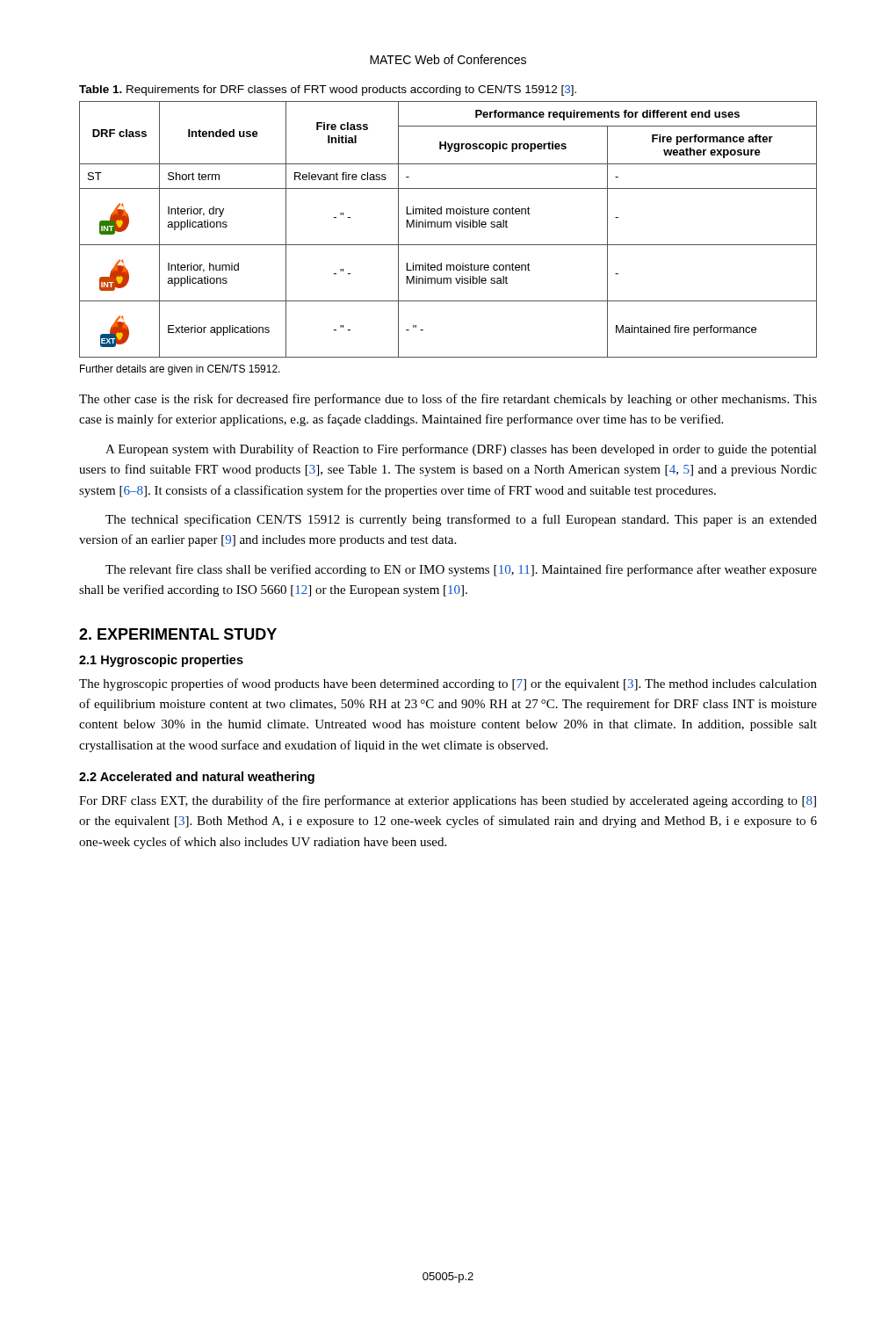The height and width of the screenshot is (1318, 896).
Task: Select the caption that reads "Table 1. Requirements for"
Action: [328, 89]
